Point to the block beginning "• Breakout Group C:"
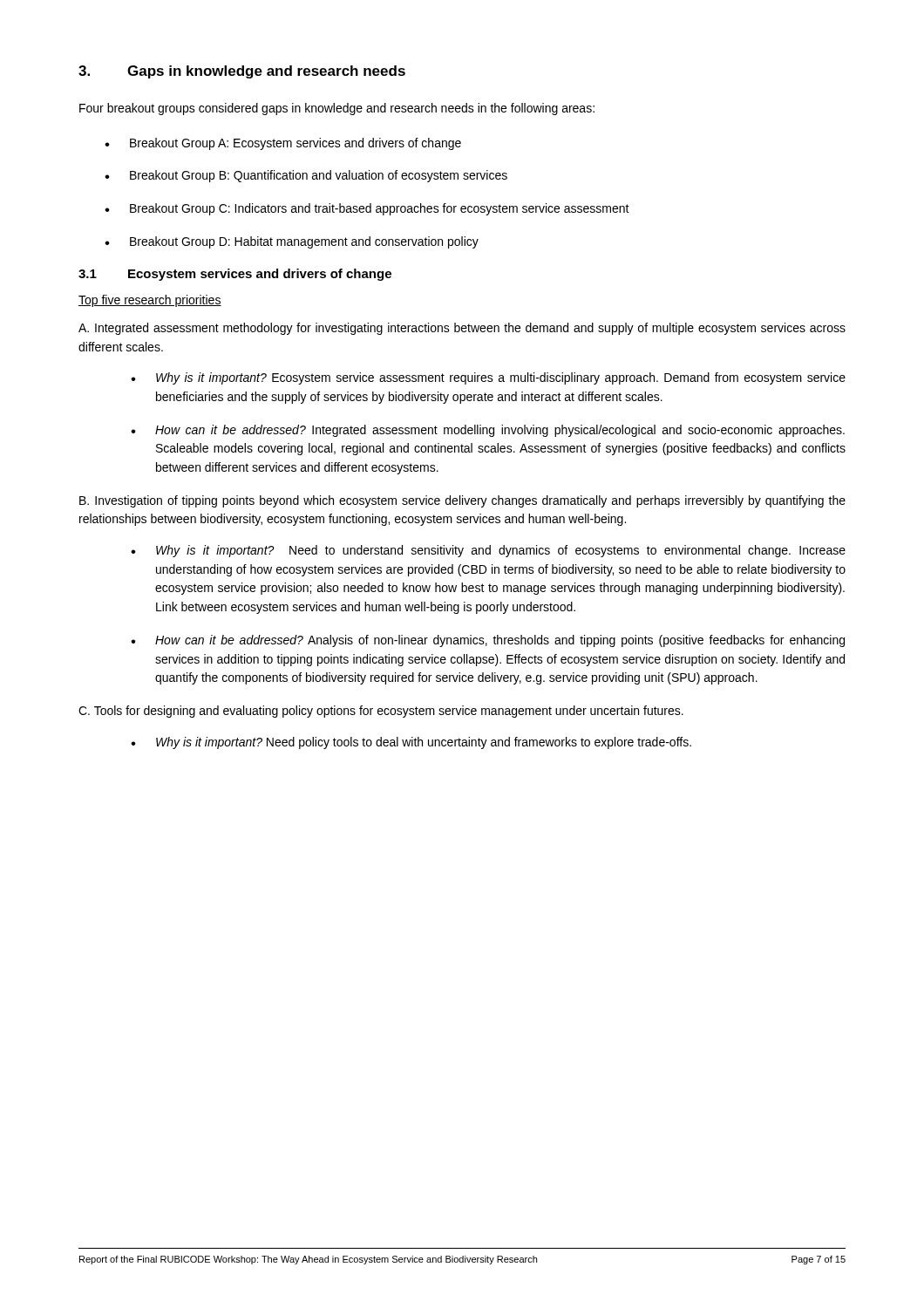This screenshot has width=924, height=1308. [475, 210]
